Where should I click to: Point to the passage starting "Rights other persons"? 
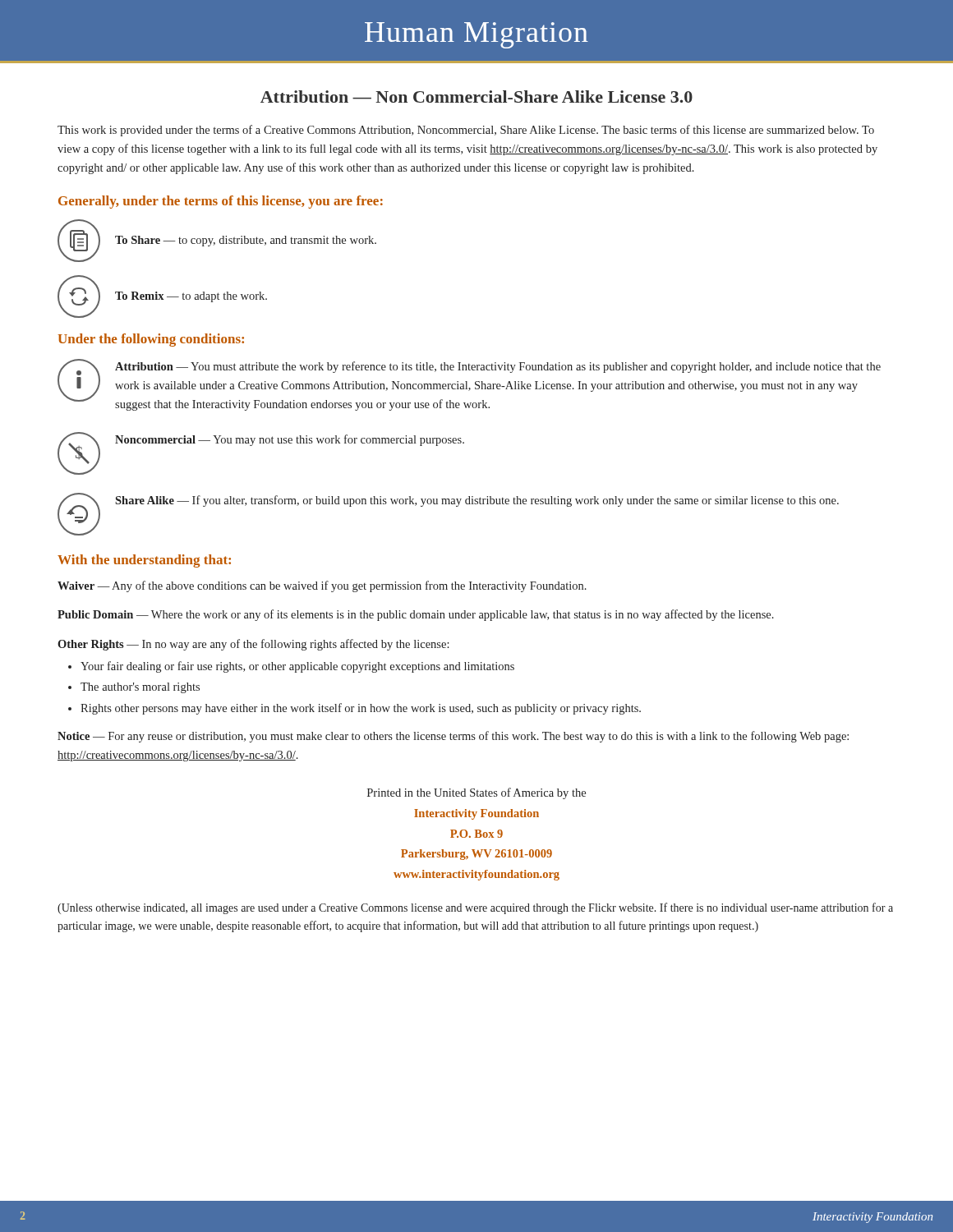click(361, 708)
